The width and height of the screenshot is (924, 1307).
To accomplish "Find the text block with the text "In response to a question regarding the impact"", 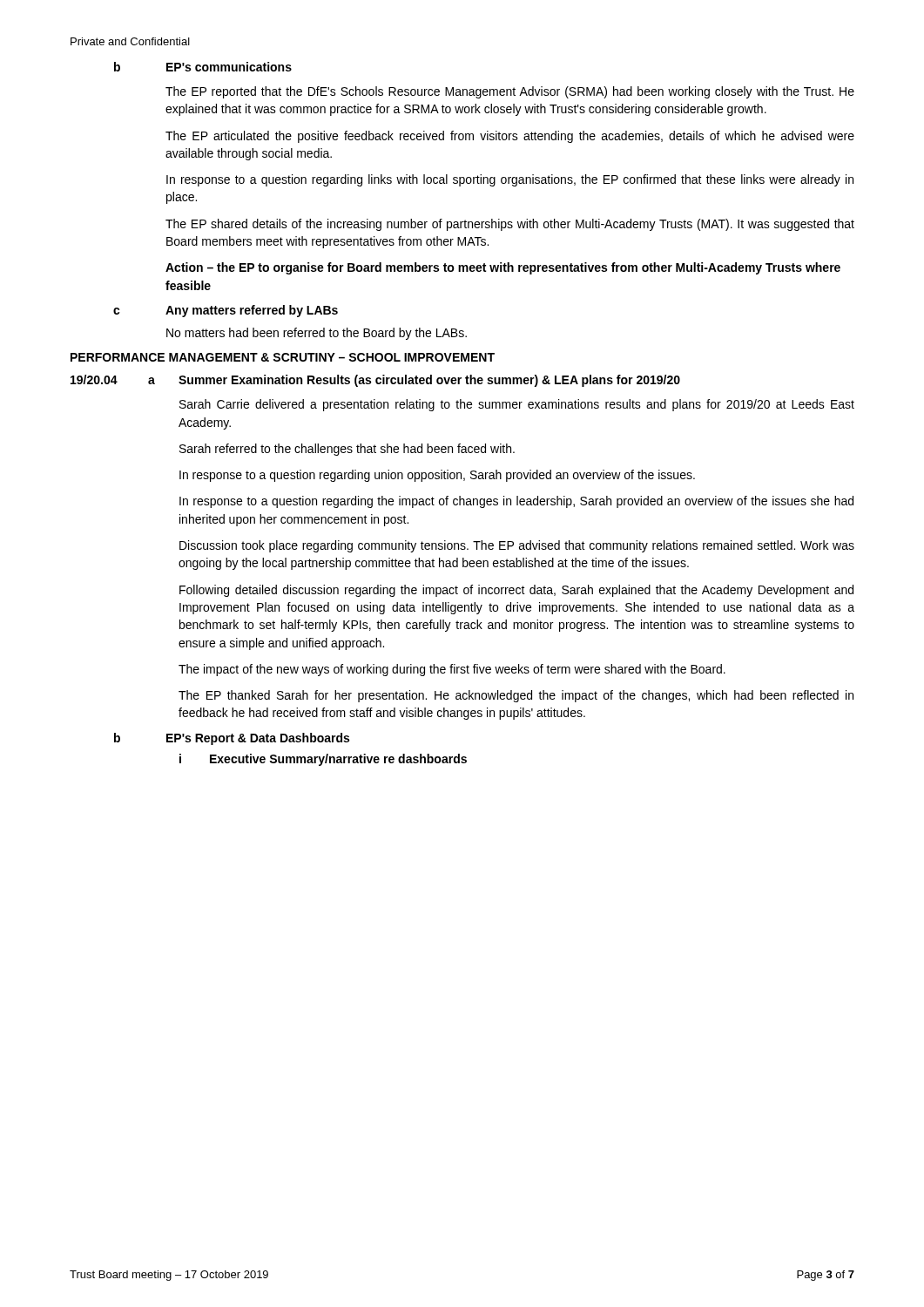I will [516, 510].
